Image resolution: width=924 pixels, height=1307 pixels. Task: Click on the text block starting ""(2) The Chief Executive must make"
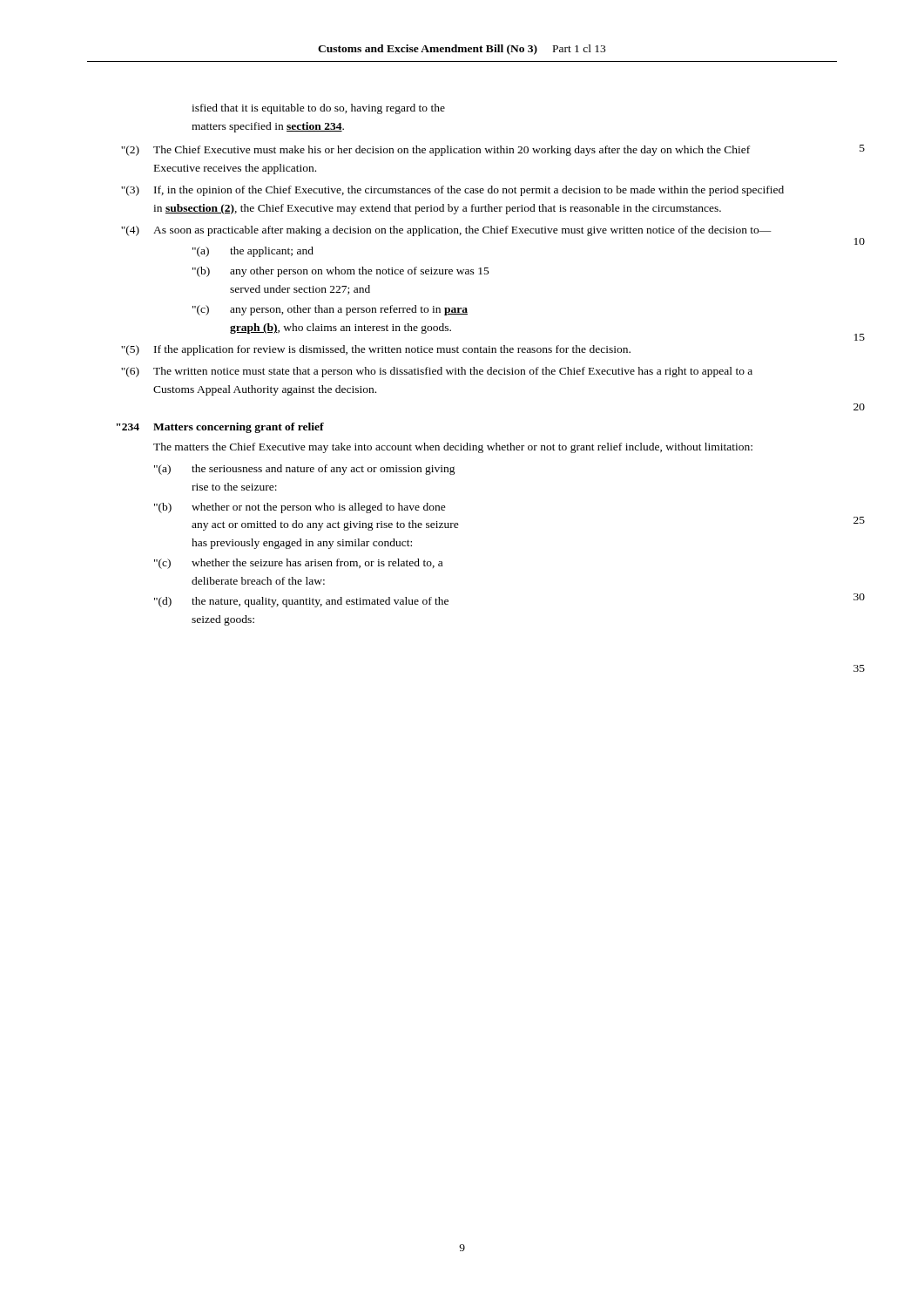point(436,159)
